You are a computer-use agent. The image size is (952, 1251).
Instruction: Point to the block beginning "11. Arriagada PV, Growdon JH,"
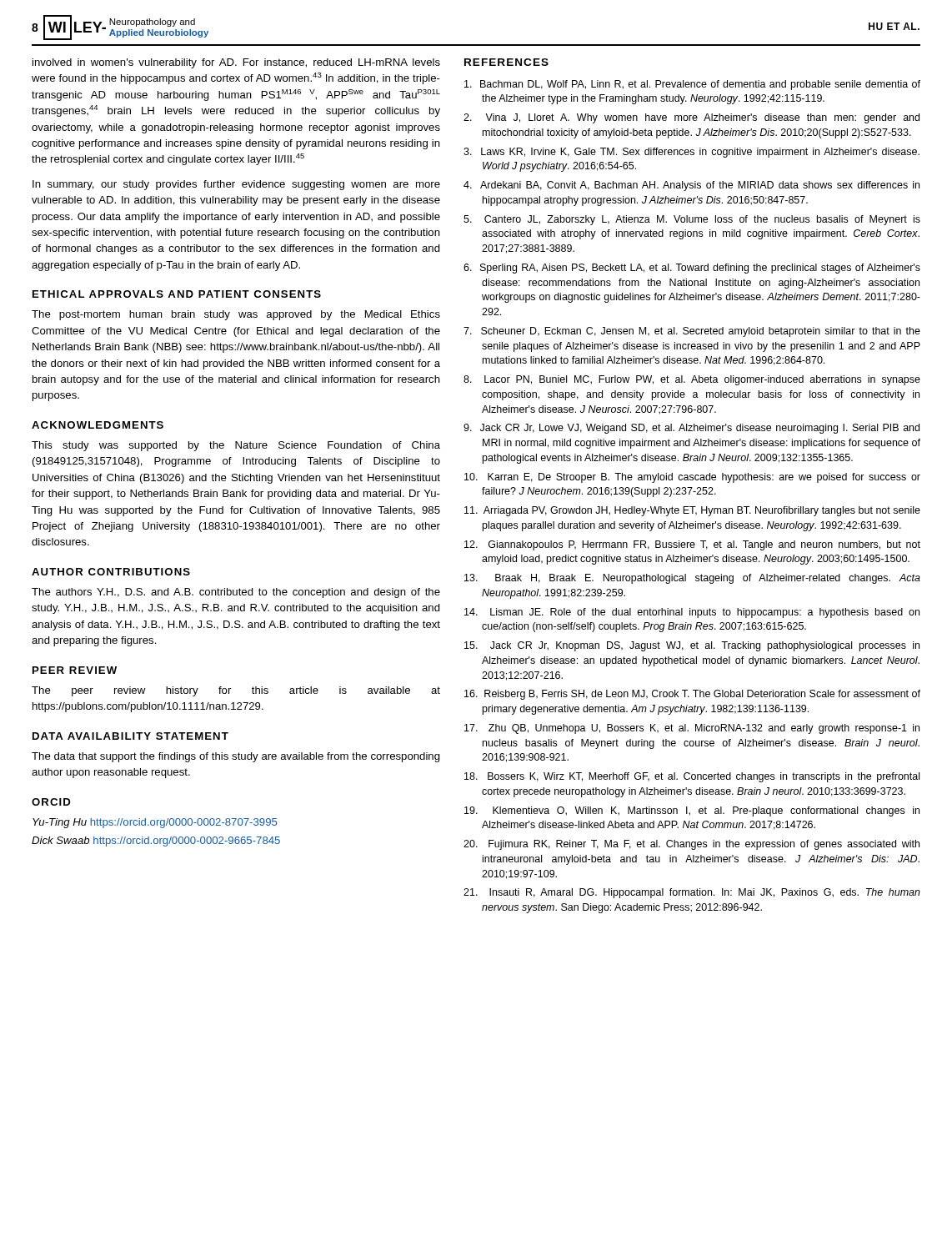(x=692, y=518)
